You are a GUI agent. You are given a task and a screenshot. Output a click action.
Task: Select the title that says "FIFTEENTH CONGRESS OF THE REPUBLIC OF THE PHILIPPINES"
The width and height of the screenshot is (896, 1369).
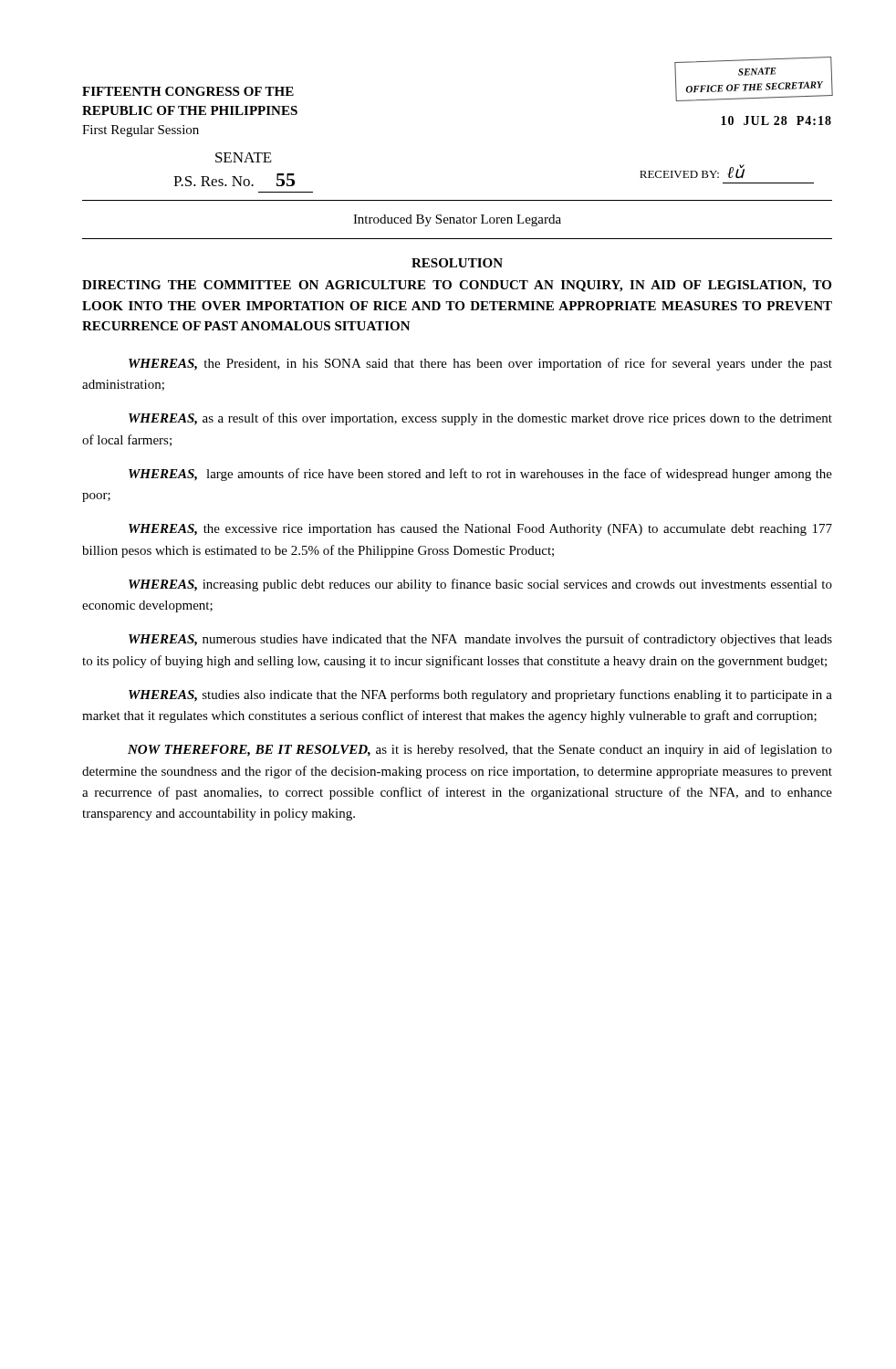point(190,110)
